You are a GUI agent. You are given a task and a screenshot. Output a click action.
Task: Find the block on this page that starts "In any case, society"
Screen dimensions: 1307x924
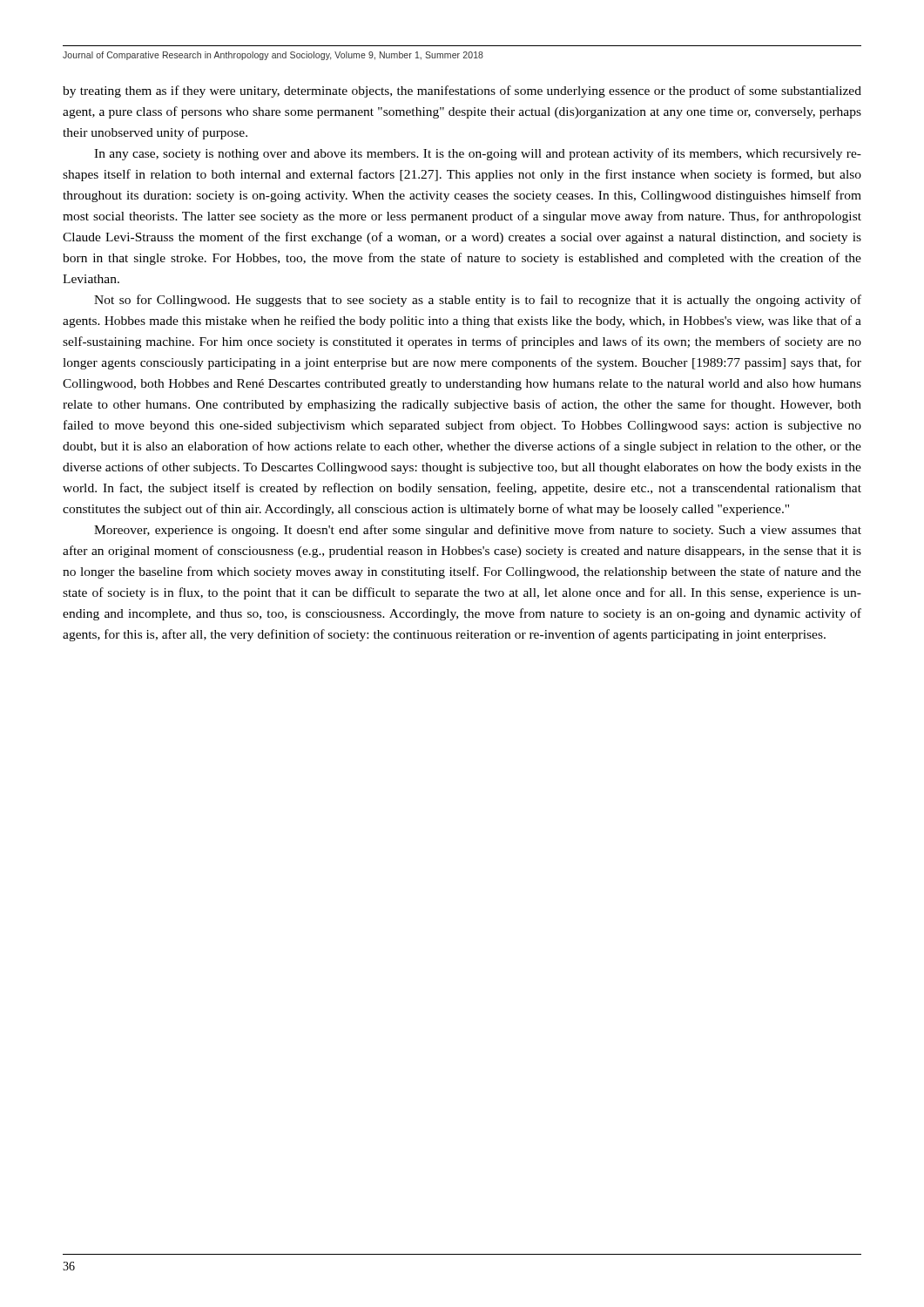pyautogui.click(x=462, y=216)
